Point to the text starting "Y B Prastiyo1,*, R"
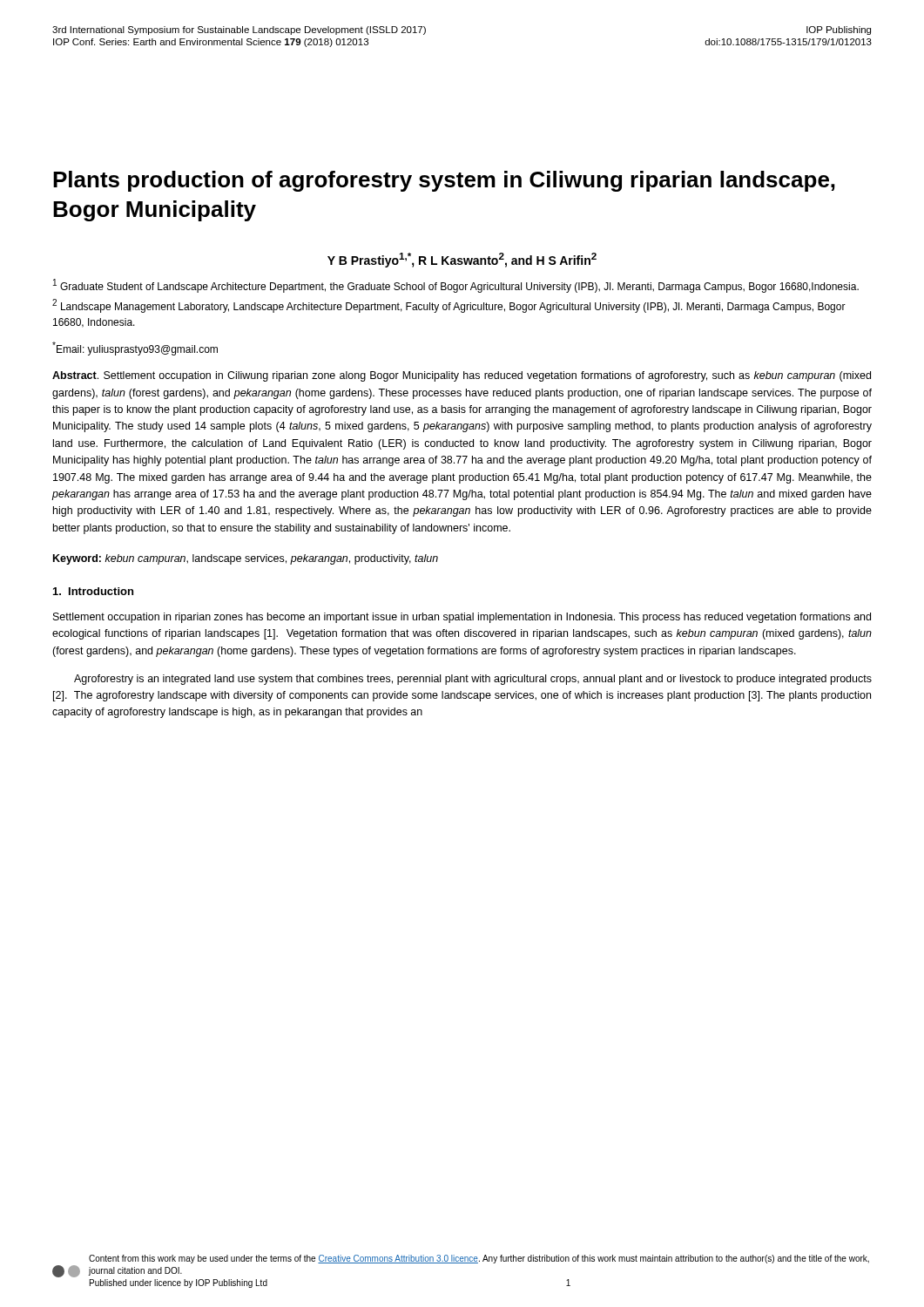The width and height of the screenshot is (924, 1307). click(462, 259)
